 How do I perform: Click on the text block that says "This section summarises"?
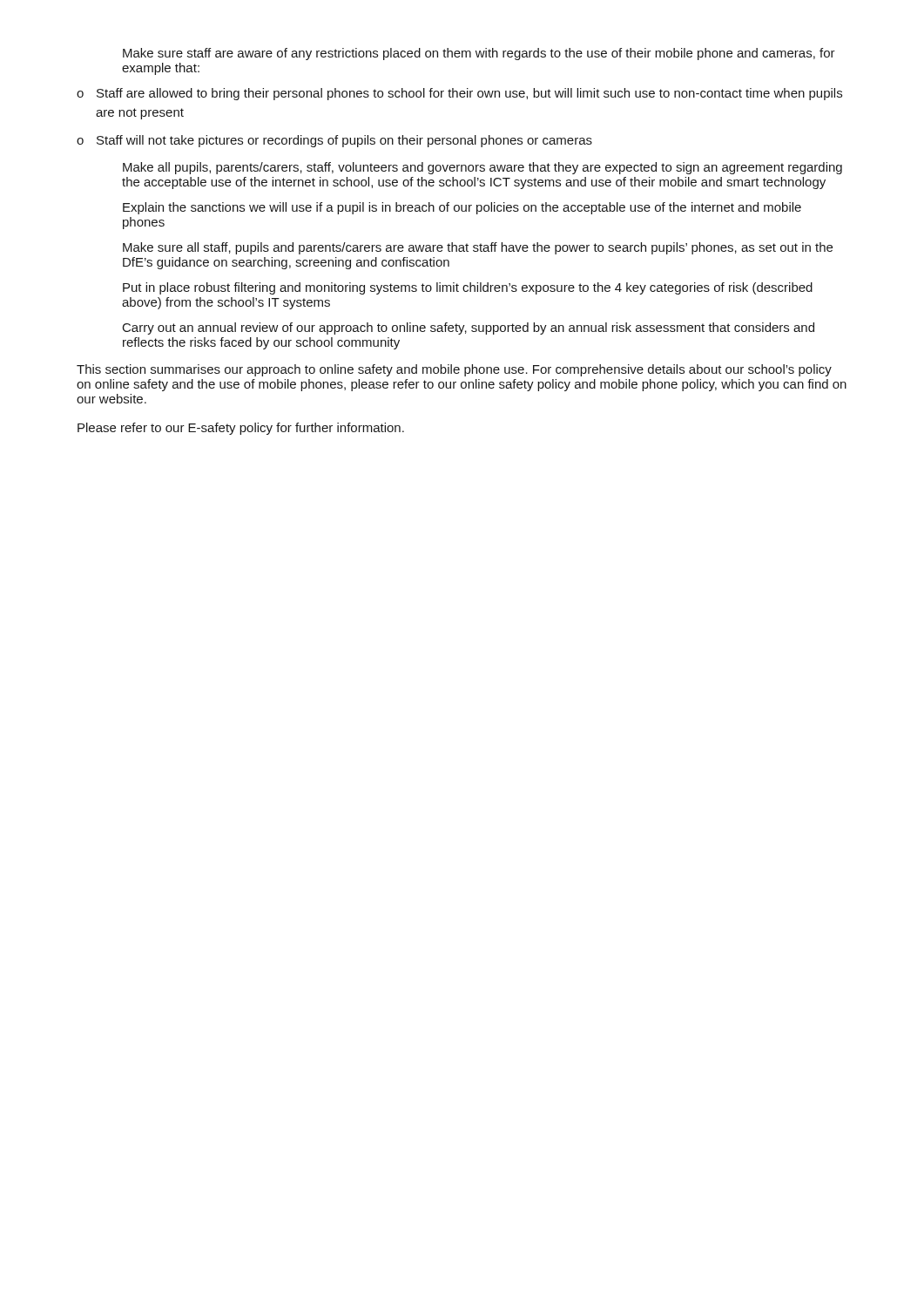[462, 384]
